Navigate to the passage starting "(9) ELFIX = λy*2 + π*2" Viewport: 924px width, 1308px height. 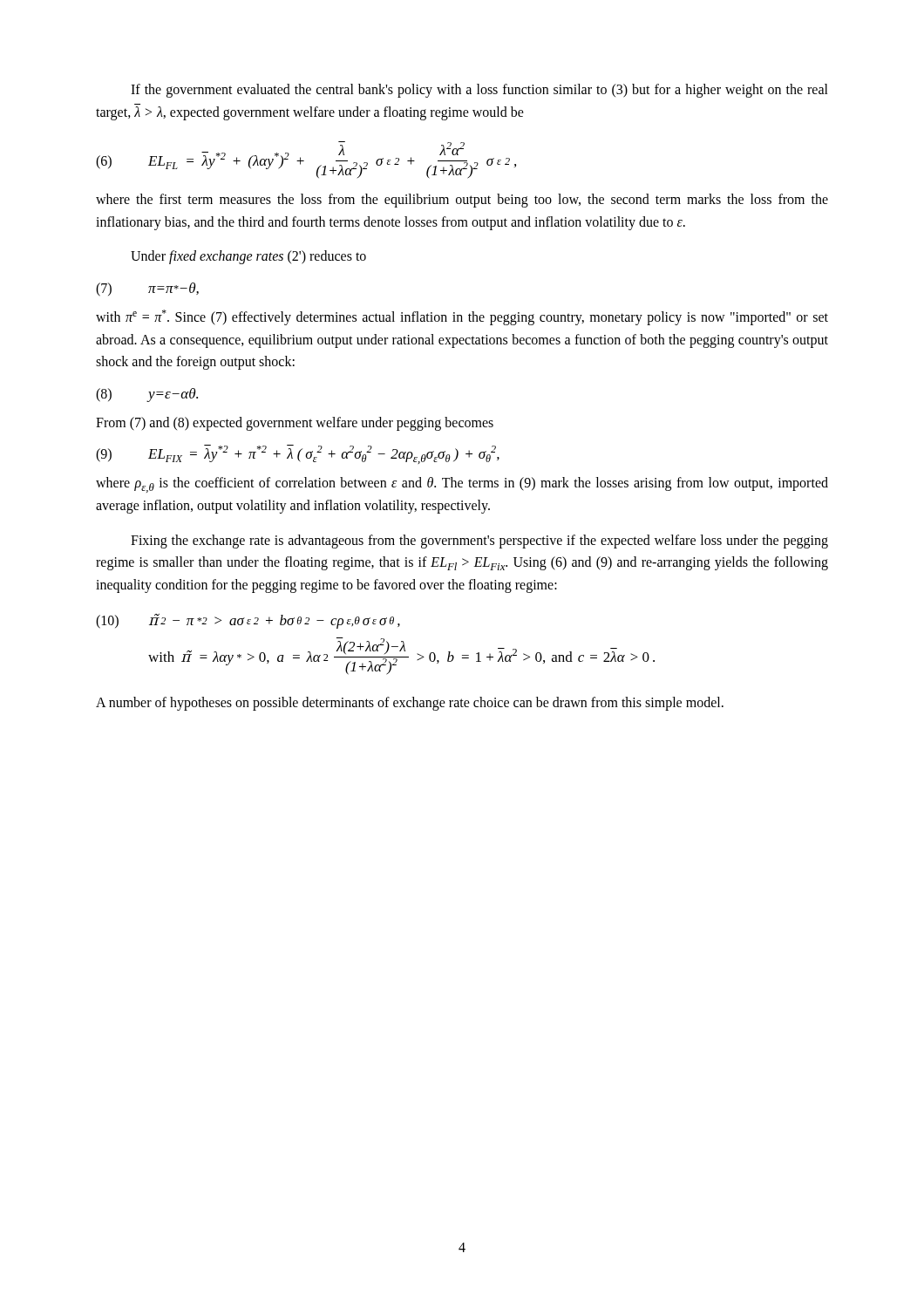[x=462, y=455]
